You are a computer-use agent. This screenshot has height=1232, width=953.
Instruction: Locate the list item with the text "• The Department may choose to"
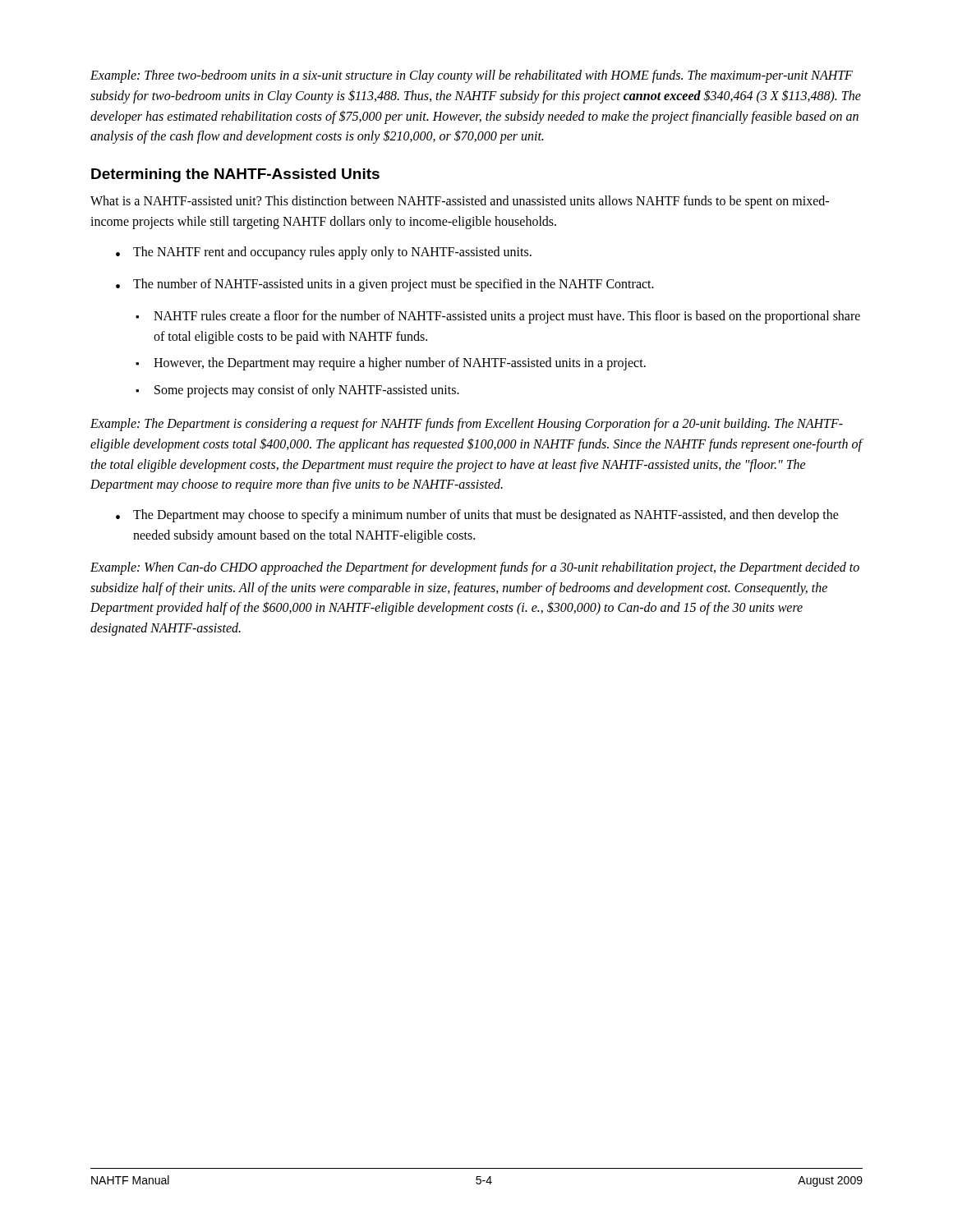[489, 526]
